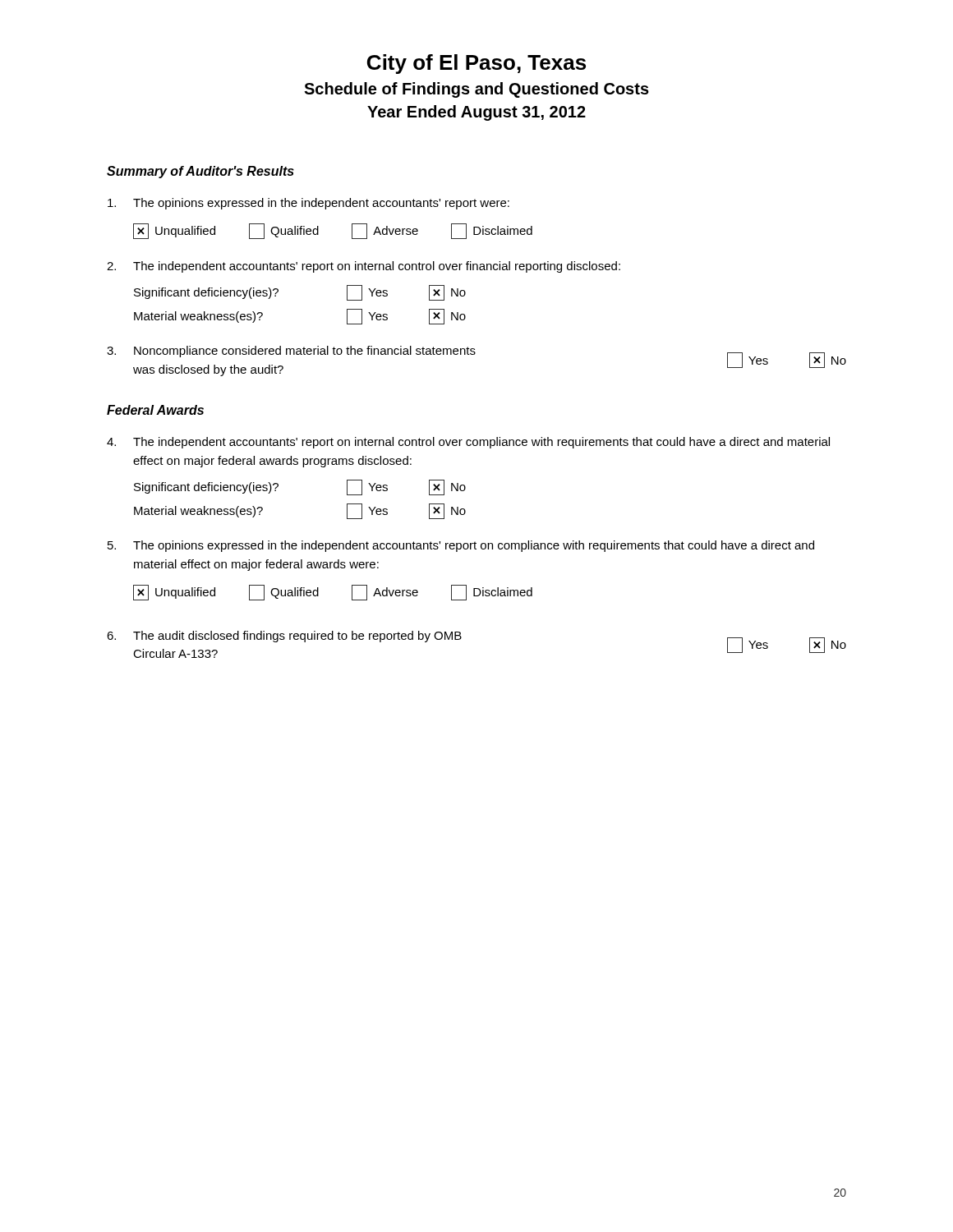Click on the section header that says "Federal Awards"
Image resolution: width=953 pixels, height=1232 pixels.
[156, 411]
